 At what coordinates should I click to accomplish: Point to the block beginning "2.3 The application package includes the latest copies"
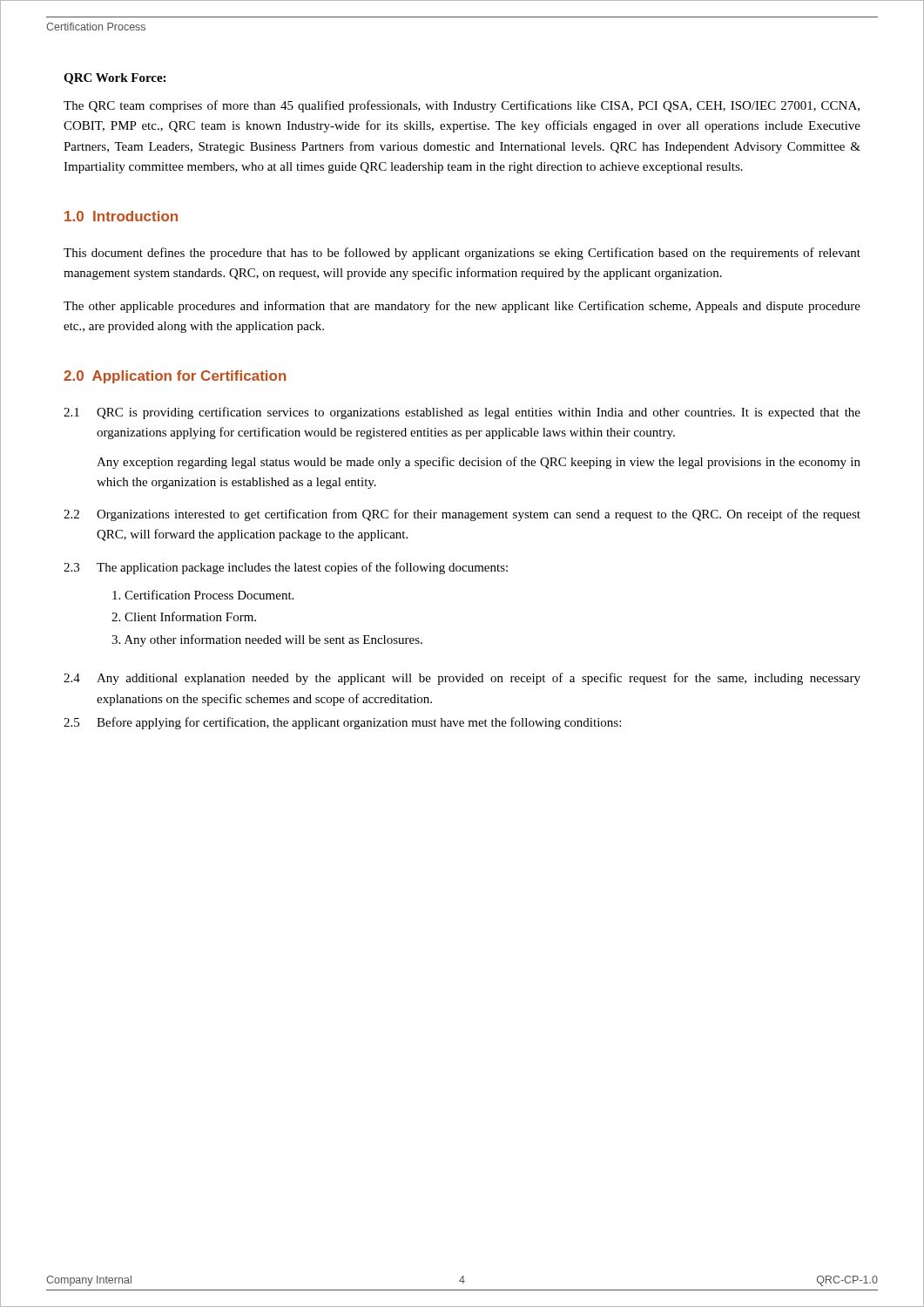(462, 567)
